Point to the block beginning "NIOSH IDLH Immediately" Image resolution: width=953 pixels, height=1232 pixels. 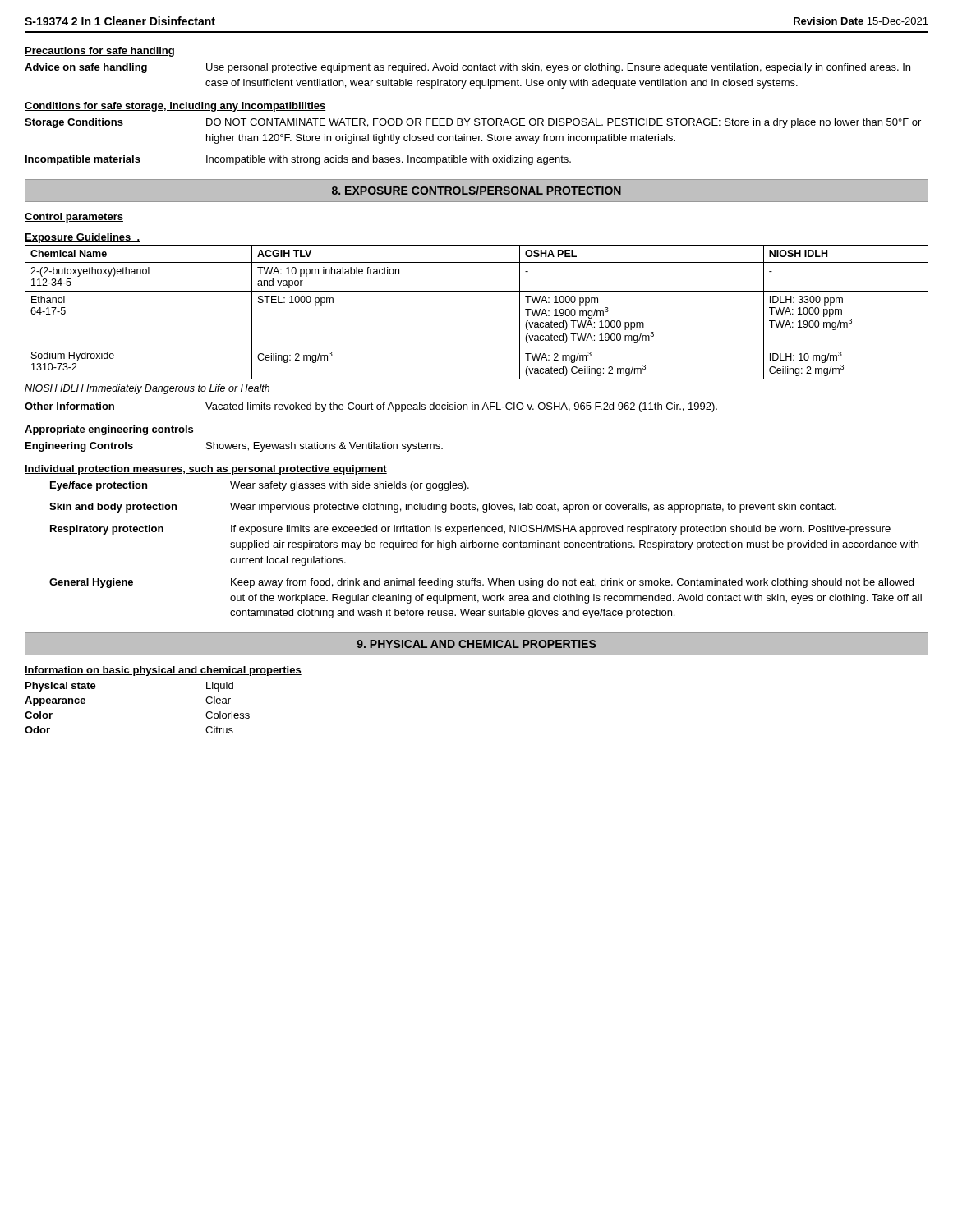pyautogui.click(x=147, y=388)
